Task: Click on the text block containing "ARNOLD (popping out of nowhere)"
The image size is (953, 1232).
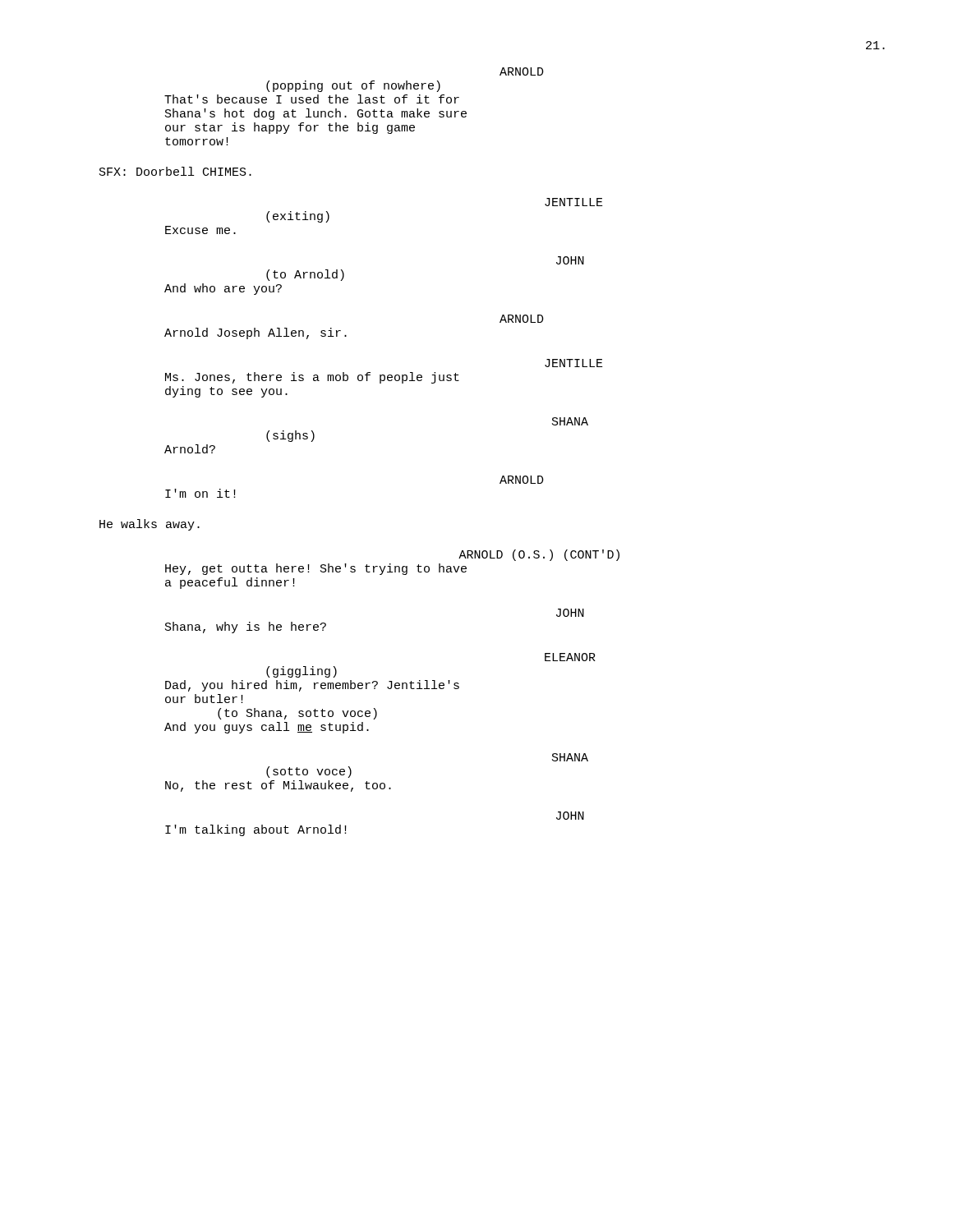Action: click(x=522, y=71)
